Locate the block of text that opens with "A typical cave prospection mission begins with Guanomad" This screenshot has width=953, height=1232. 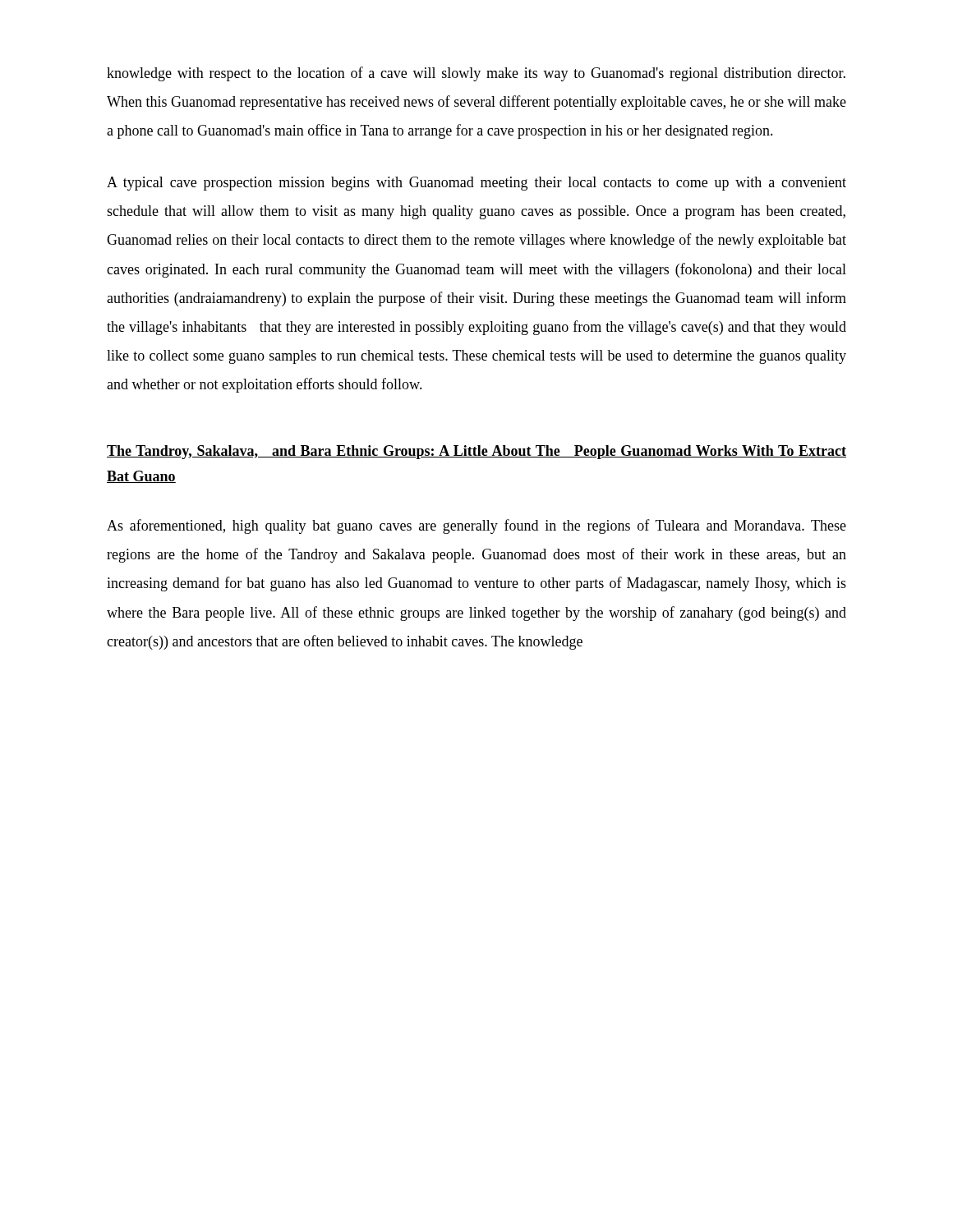(x=476, y=284)
